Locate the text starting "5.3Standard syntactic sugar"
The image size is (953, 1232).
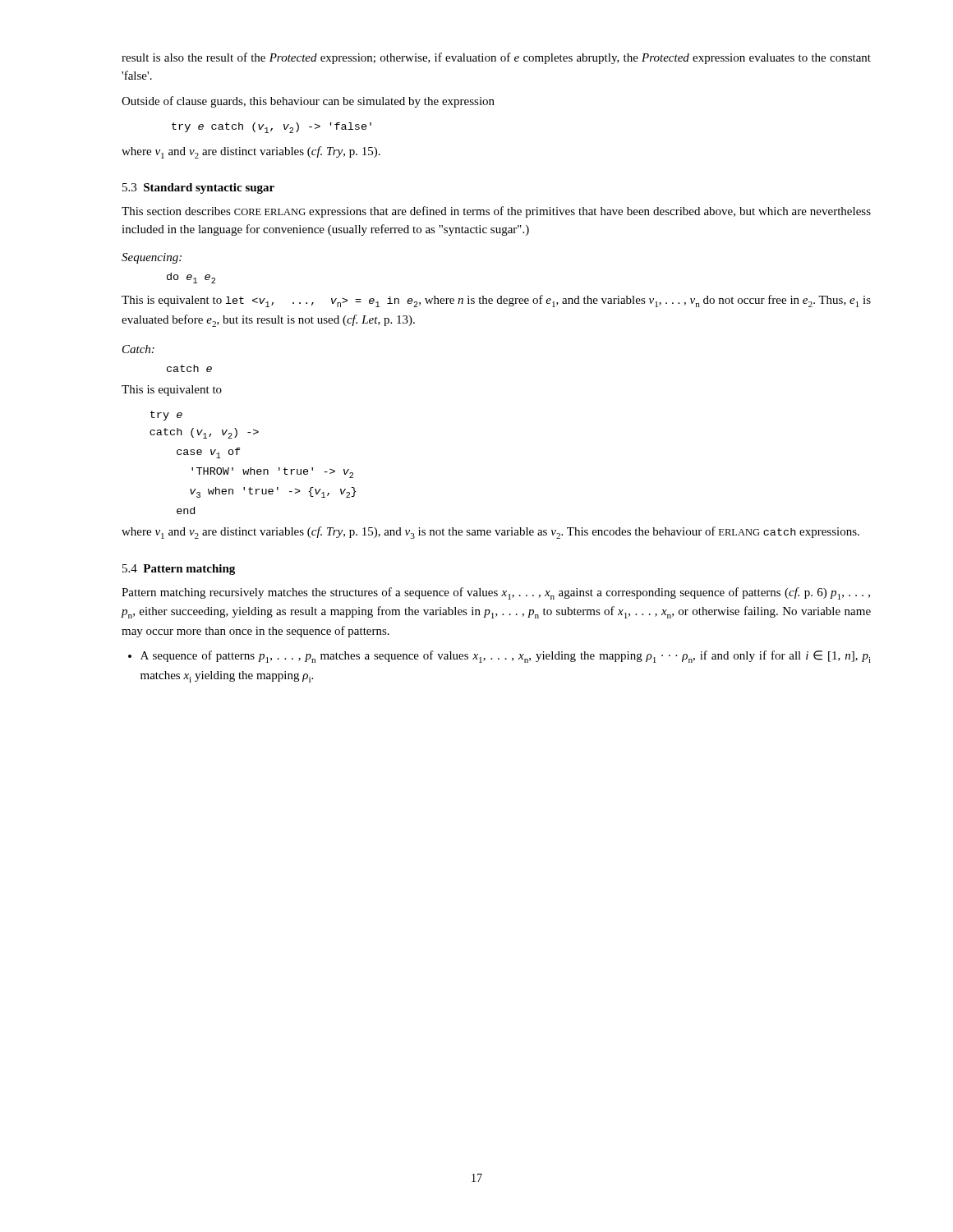198,187
